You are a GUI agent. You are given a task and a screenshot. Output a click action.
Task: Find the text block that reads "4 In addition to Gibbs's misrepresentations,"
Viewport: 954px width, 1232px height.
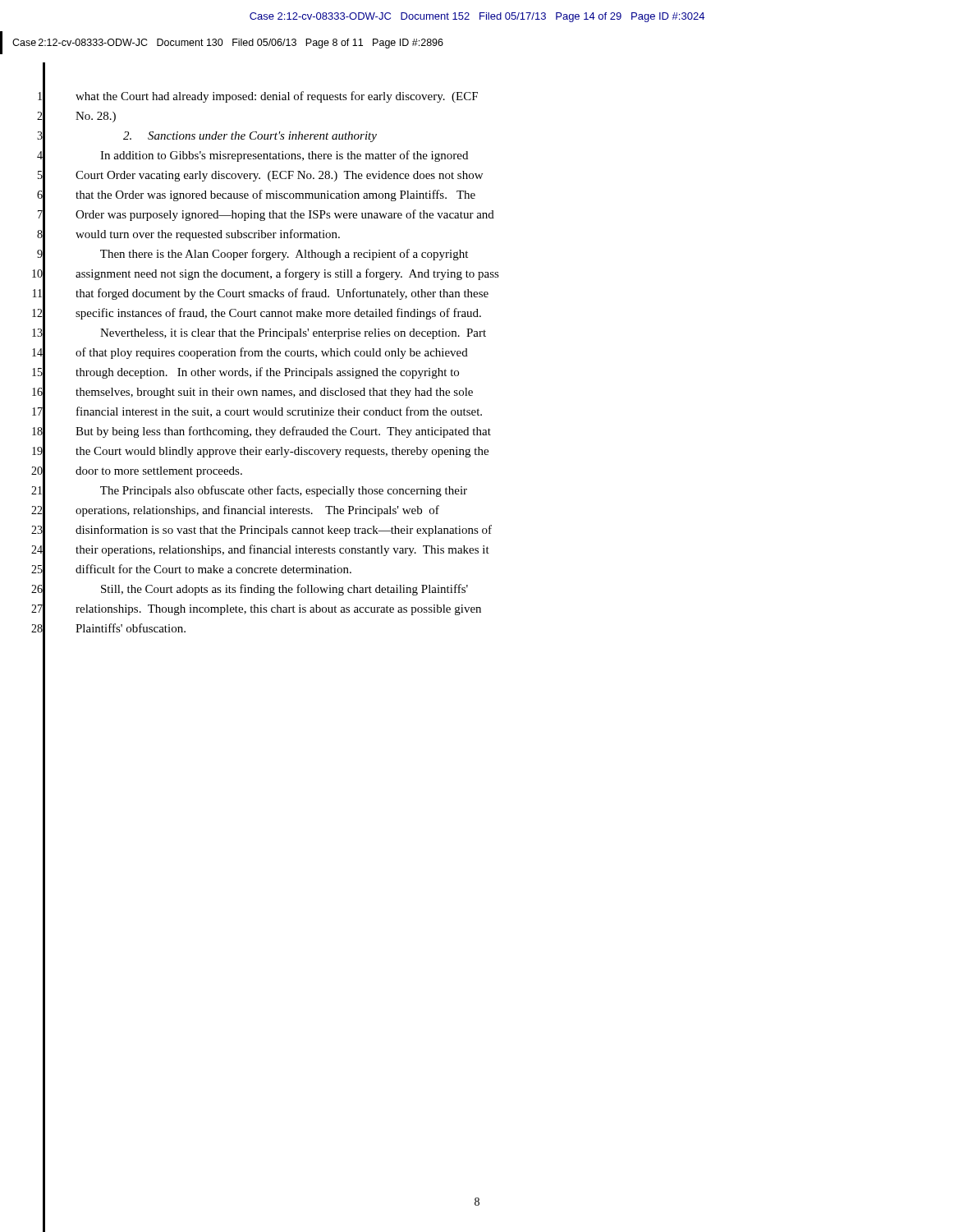(x=477, y=196)
